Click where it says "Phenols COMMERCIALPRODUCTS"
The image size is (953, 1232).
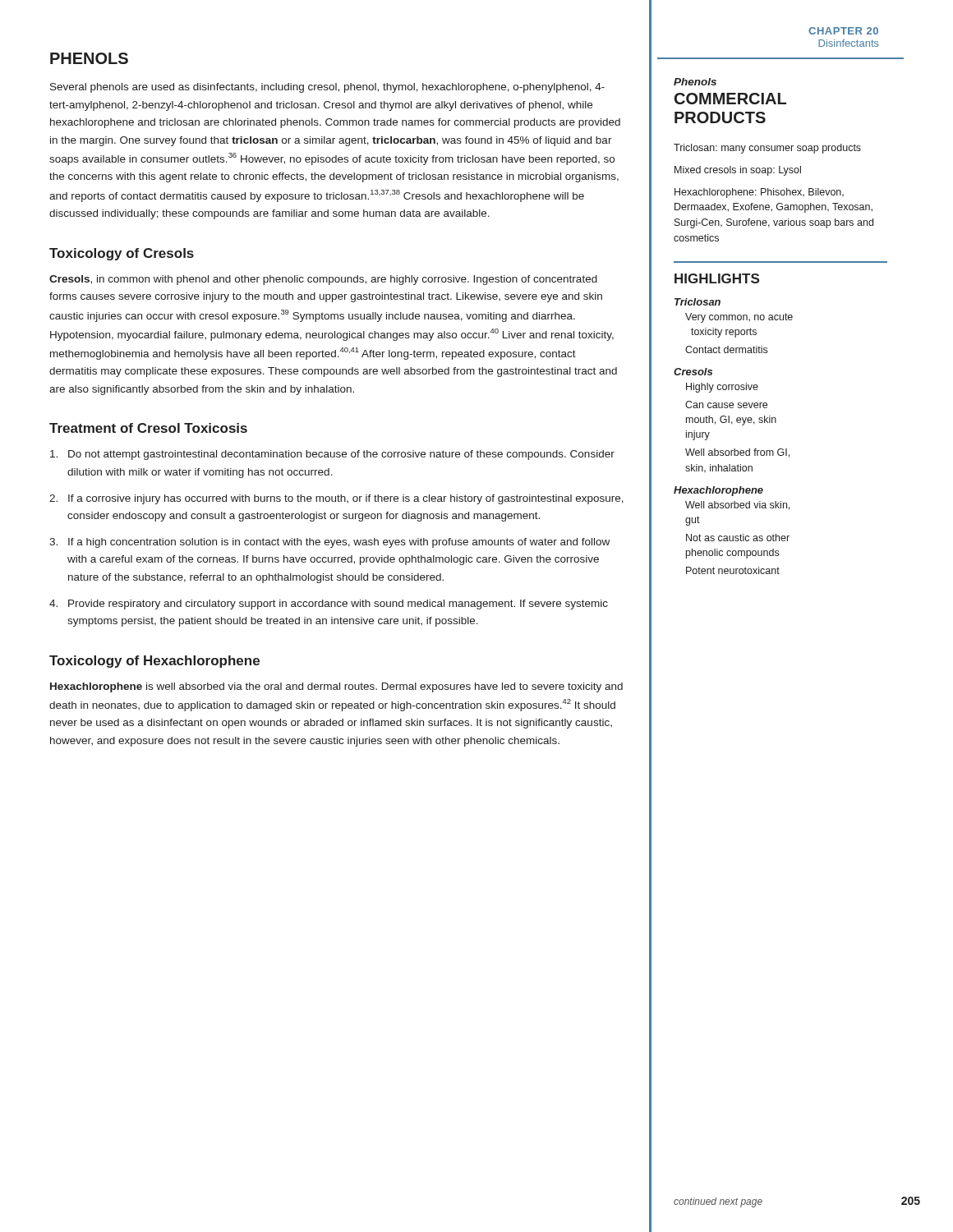tap(780, 101)
